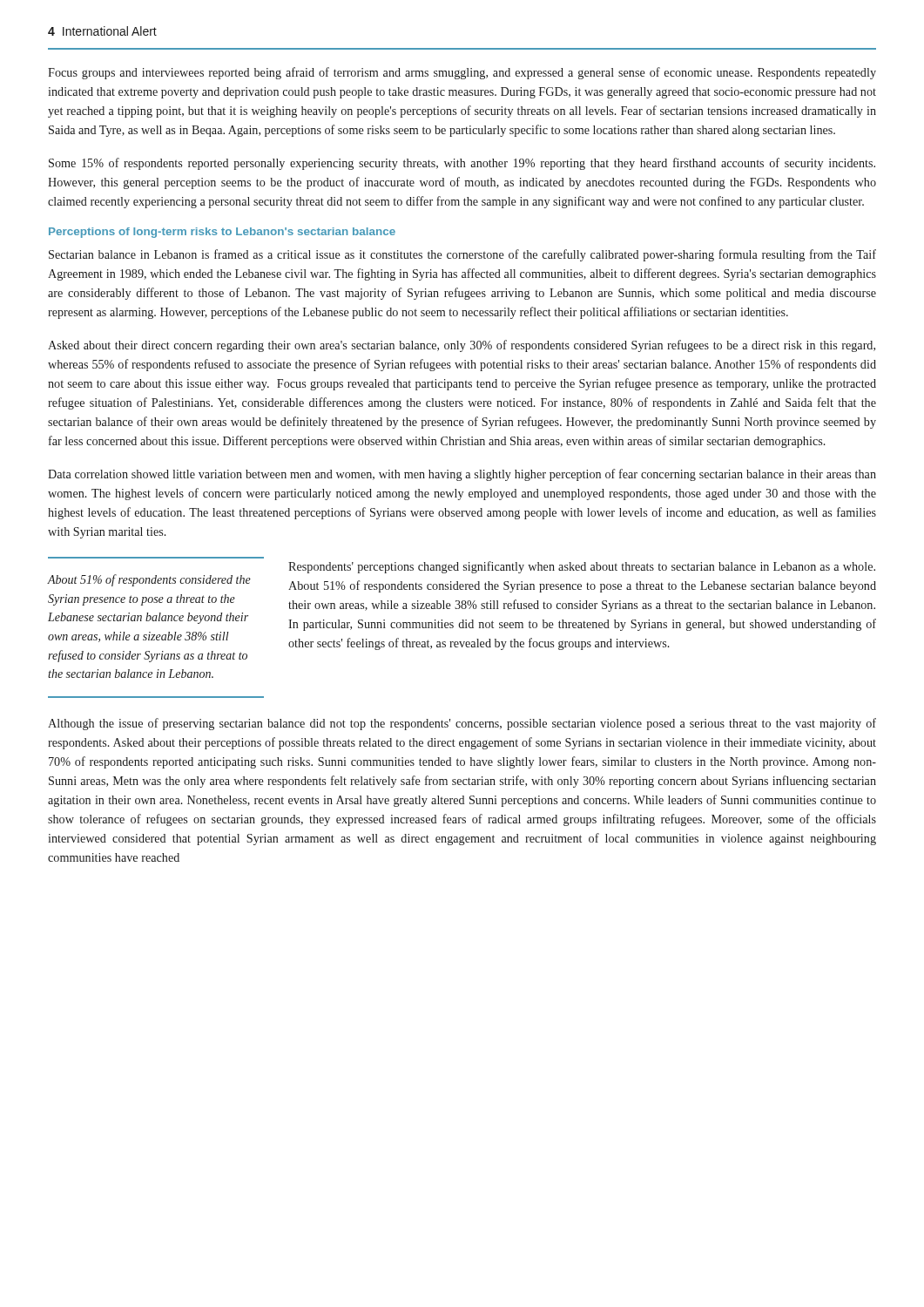Click the passage that begins "Asked about their"
The width and height of the screenshot is (924, 1307).
462,393
